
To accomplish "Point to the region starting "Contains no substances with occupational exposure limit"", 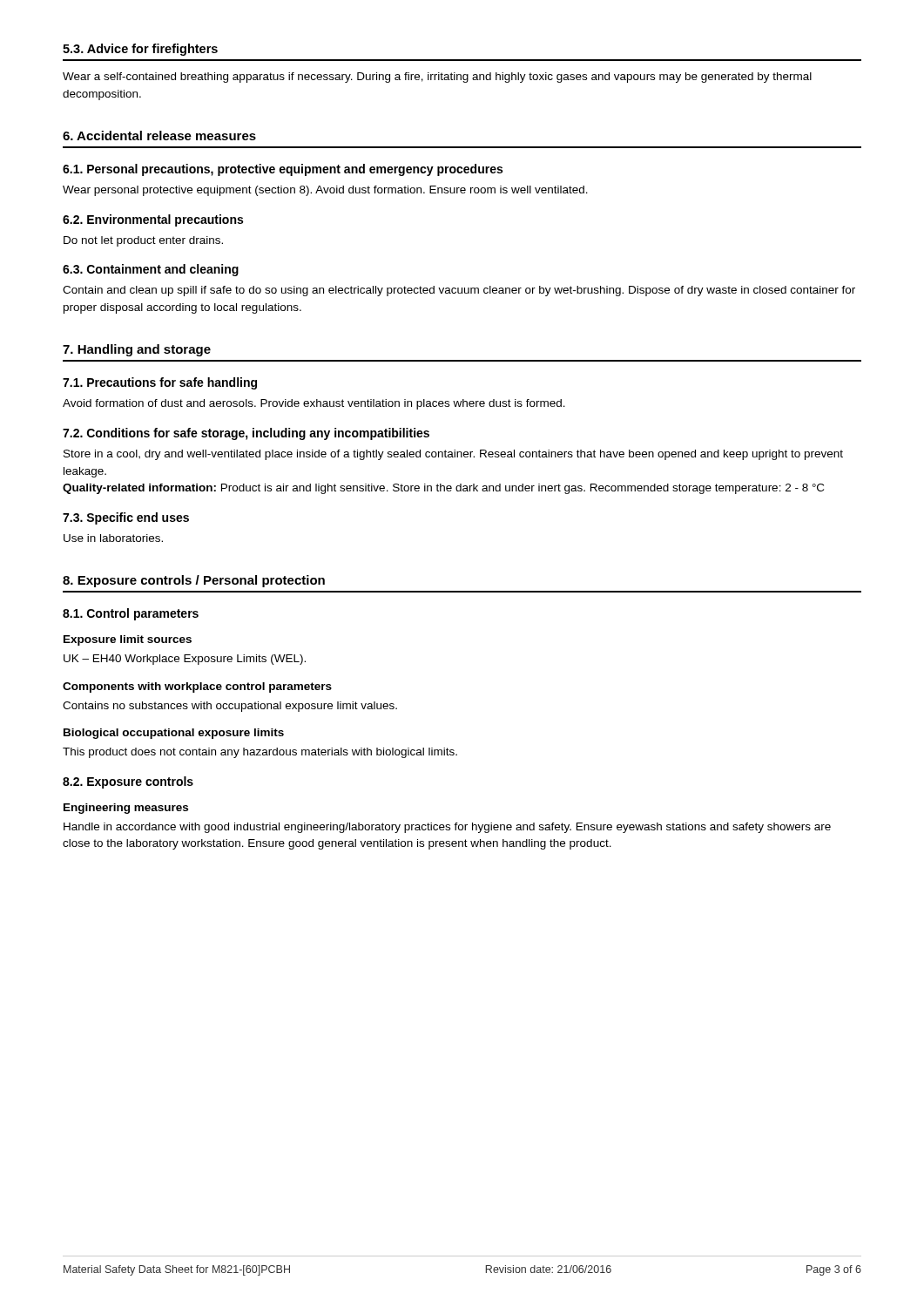I will pyautogui.click(x=230, y=705).
